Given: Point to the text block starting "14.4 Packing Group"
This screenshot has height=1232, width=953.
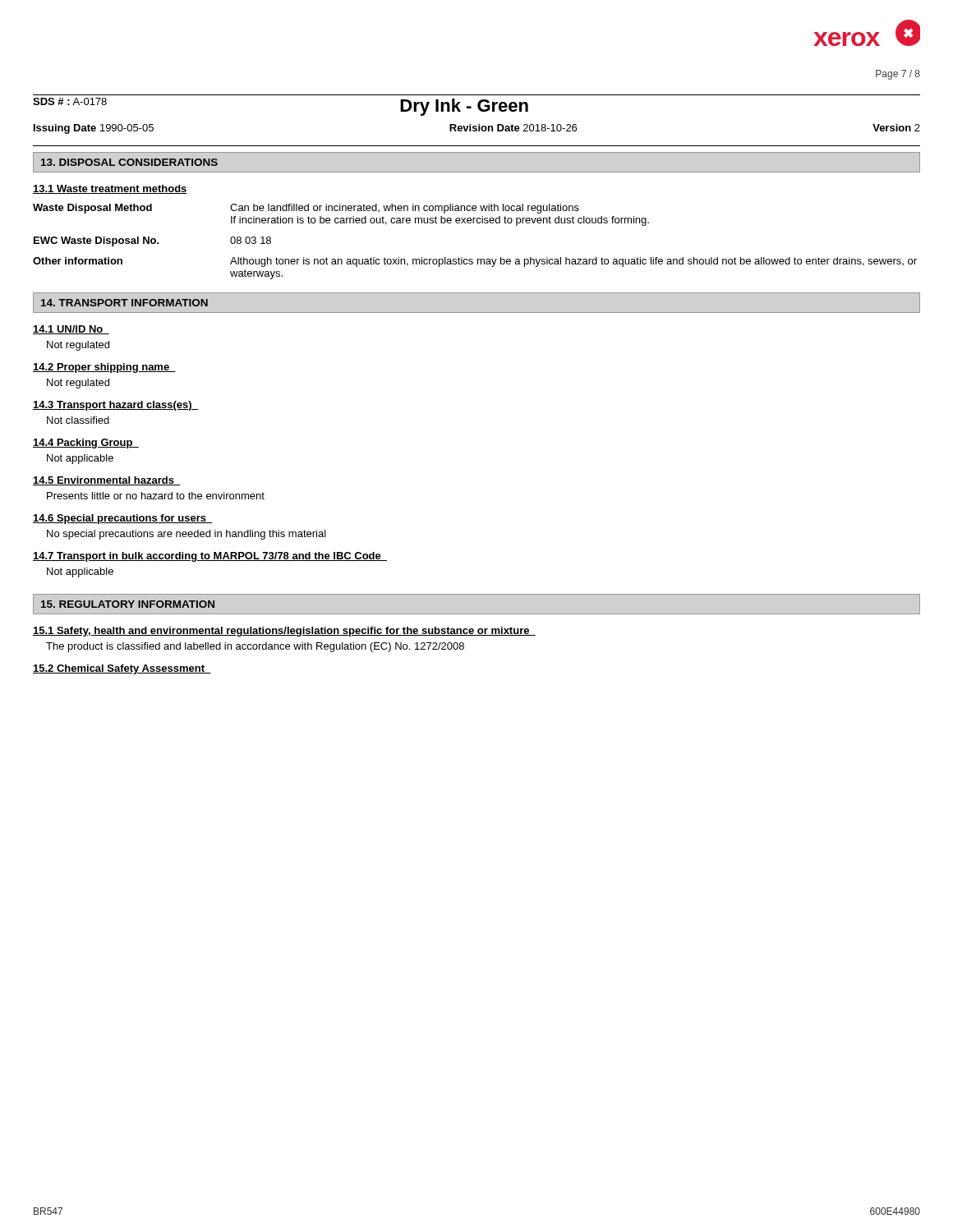Looking at the screenshot, I should (x=86, y=442).
